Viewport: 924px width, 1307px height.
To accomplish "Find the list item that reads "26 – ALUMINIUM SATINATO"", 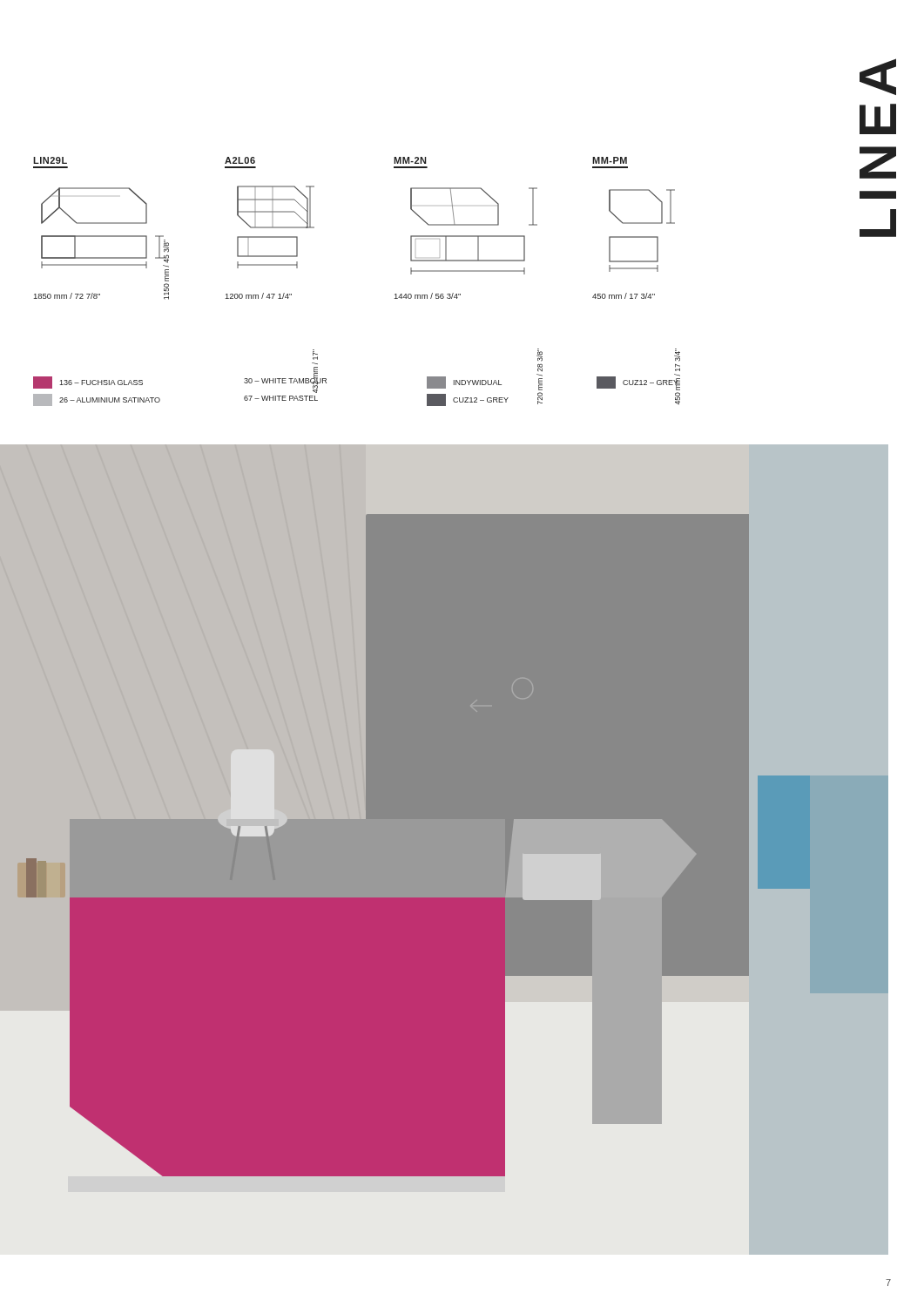I will click(x=97, y=400).
